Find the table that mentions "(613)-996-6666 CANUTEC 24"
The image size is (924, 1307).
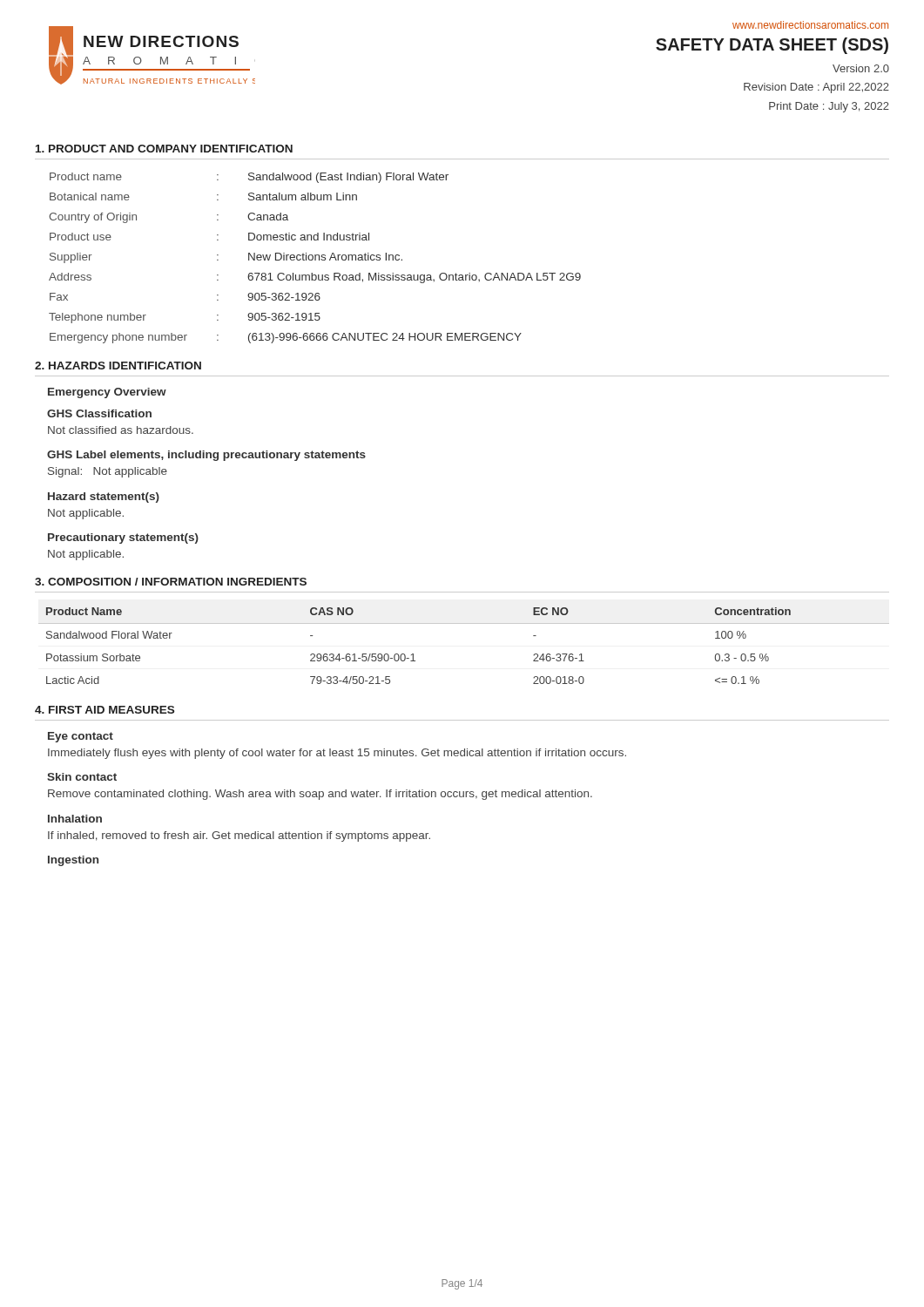[x=466, y=257]
